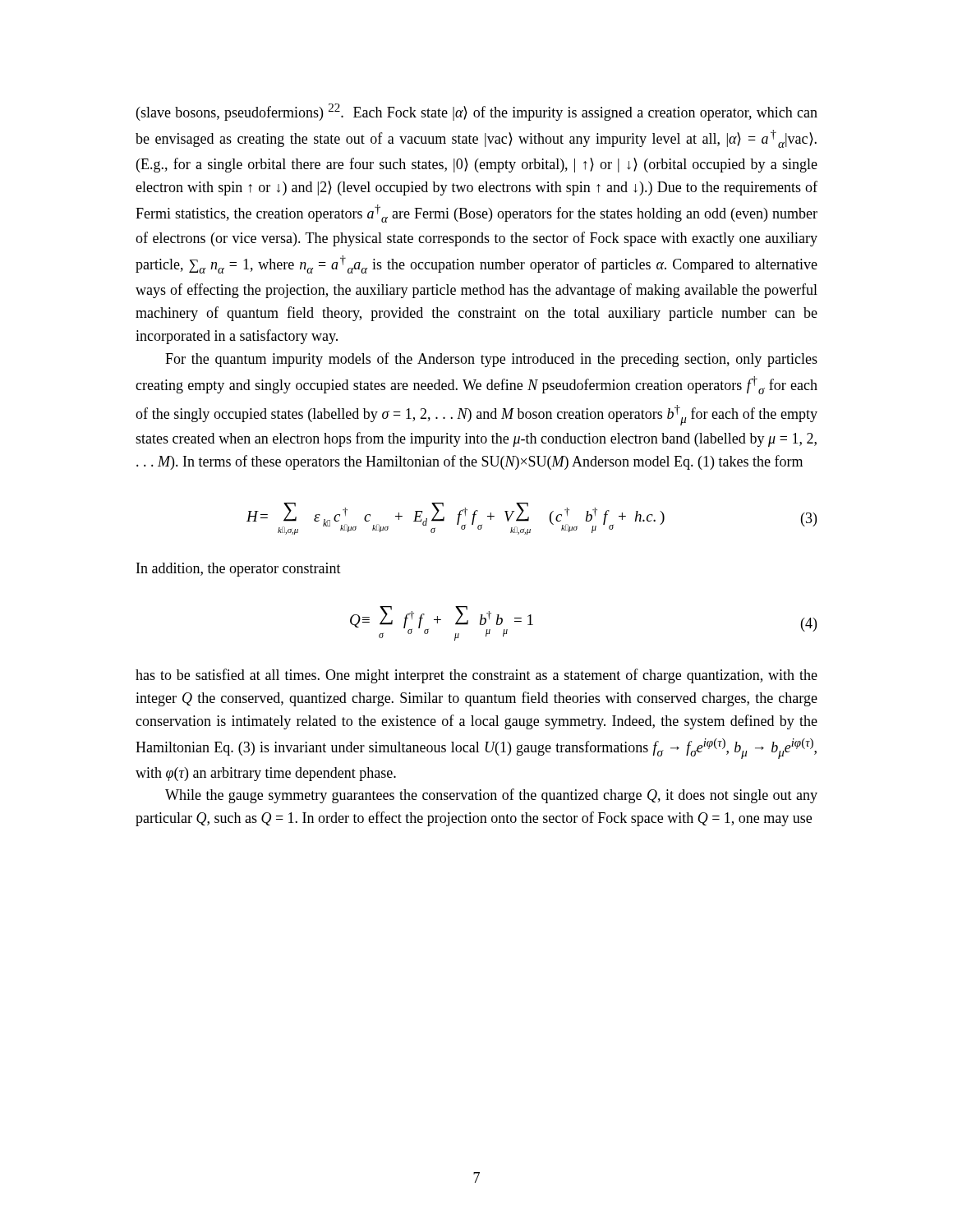Viewport: 953px width, 1232px height.
Task: Where is the formula that starts "H = ∑ k⃗,σ,μ ε k⃗ c"?
Action: coord(476,518)
